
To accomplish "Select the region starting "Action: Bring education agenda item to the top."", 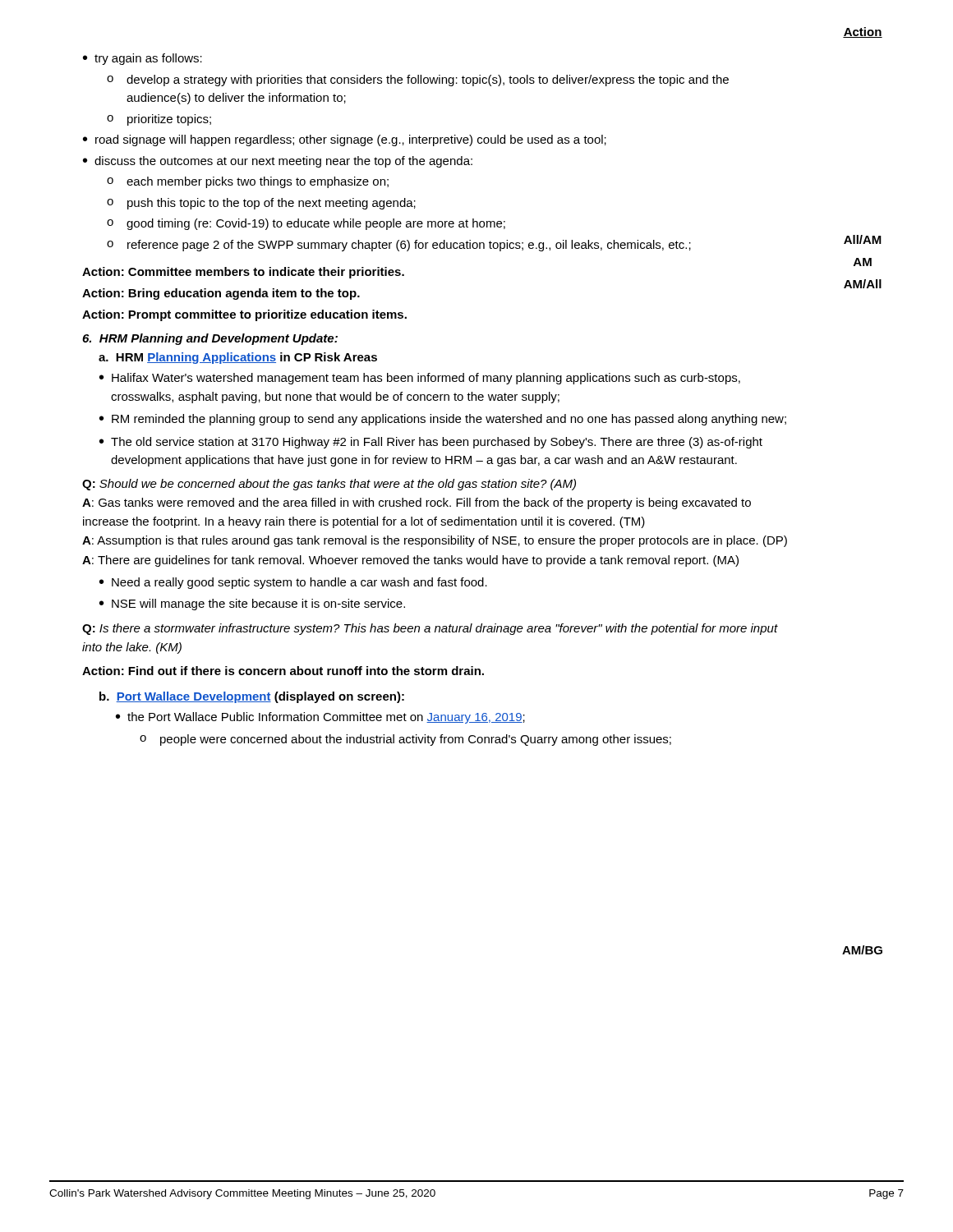I will (x=221, y=293).
